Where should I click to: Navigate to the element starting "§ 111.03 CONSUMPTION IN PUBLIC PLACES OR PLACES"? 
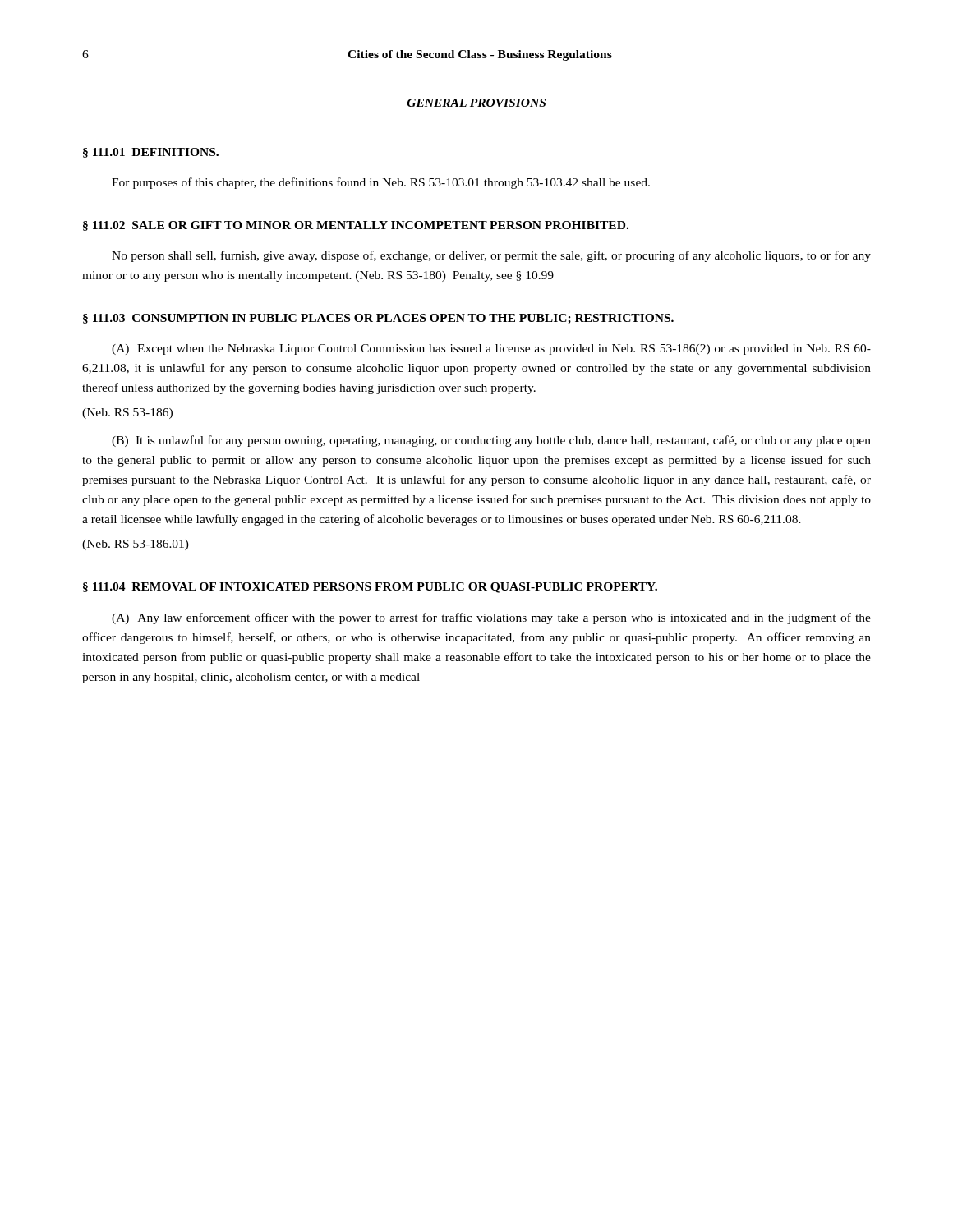pyautogui.click(x=378, y=317)
